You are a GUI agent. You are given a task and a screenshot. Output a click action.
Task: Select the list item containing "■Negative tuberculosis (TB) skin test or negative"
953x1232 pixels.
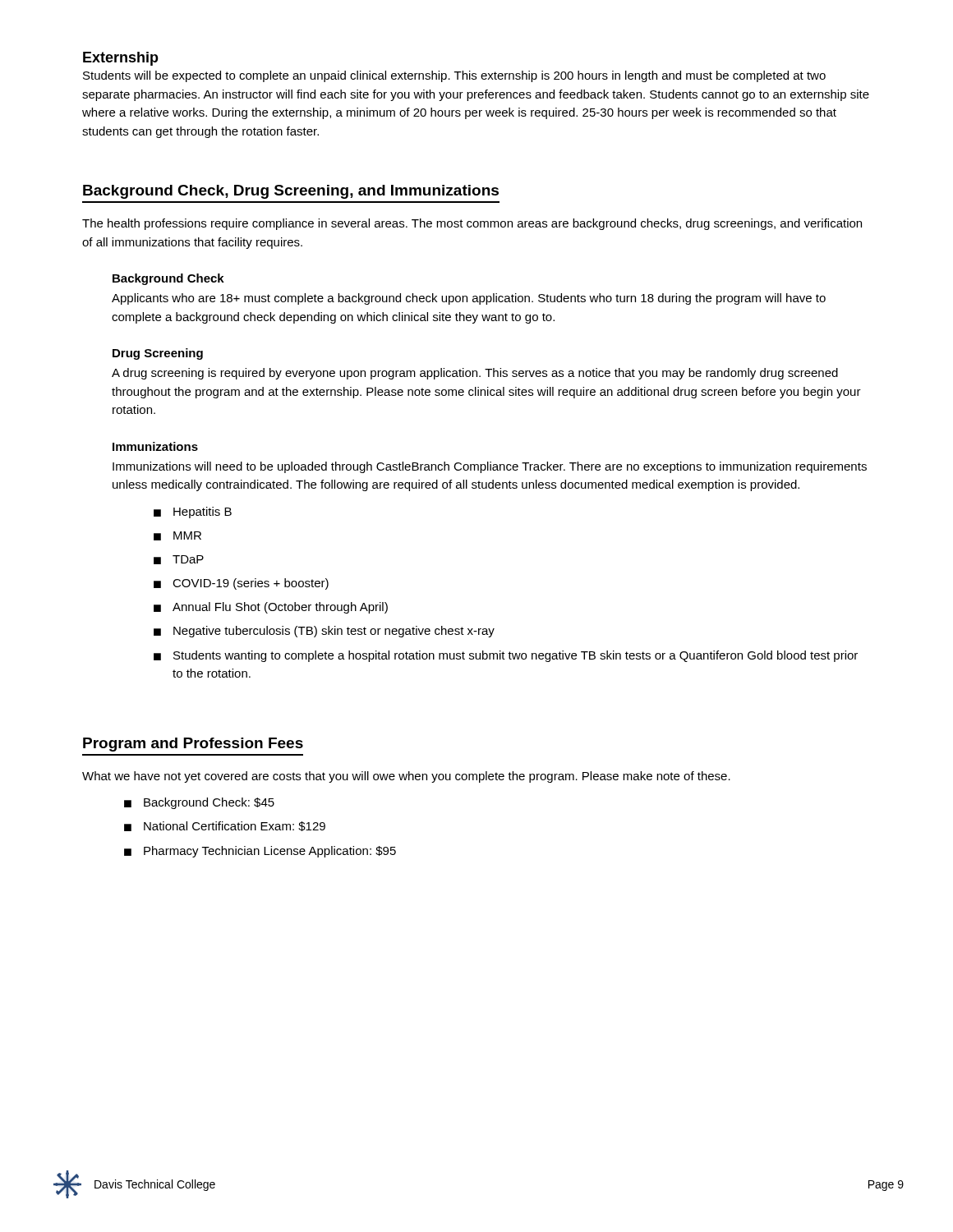pyautogui.click(x=324, y=633)
